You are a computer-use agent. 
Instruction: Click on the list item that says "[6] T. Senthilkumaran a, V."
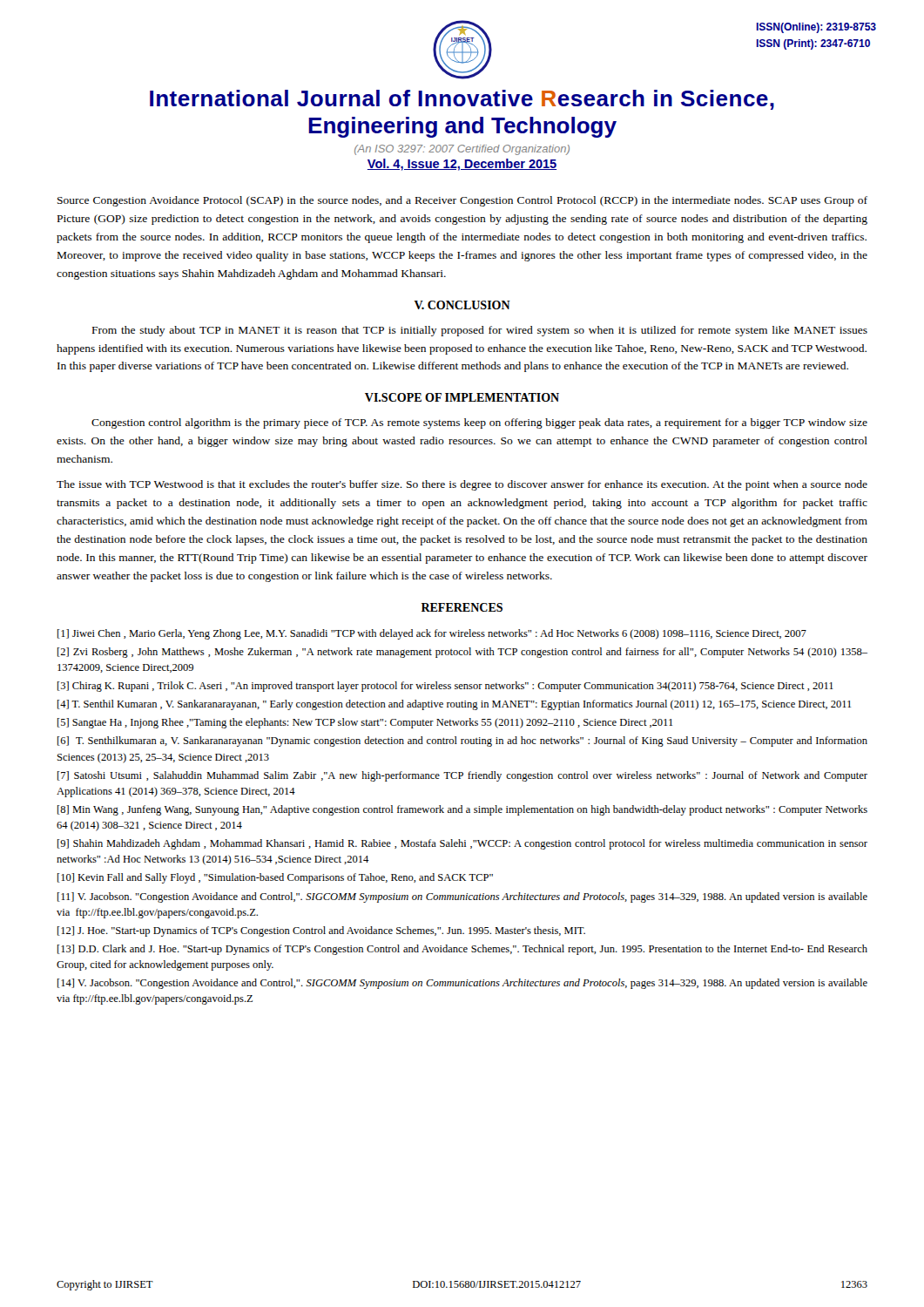[462, 749]
